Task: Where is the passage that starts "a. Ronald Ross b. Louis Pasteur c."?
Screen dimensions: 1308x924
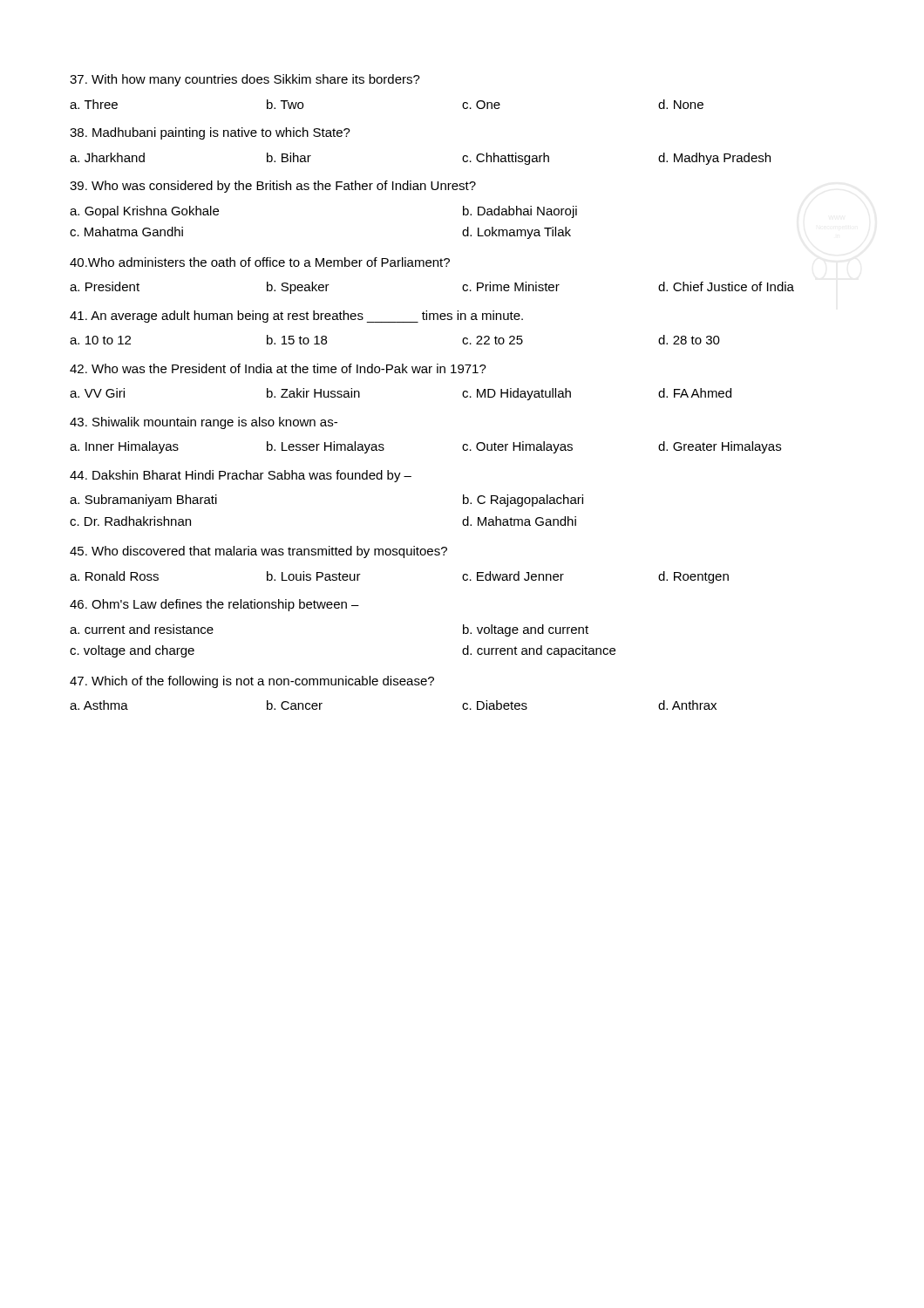Action: coord(462,576)
